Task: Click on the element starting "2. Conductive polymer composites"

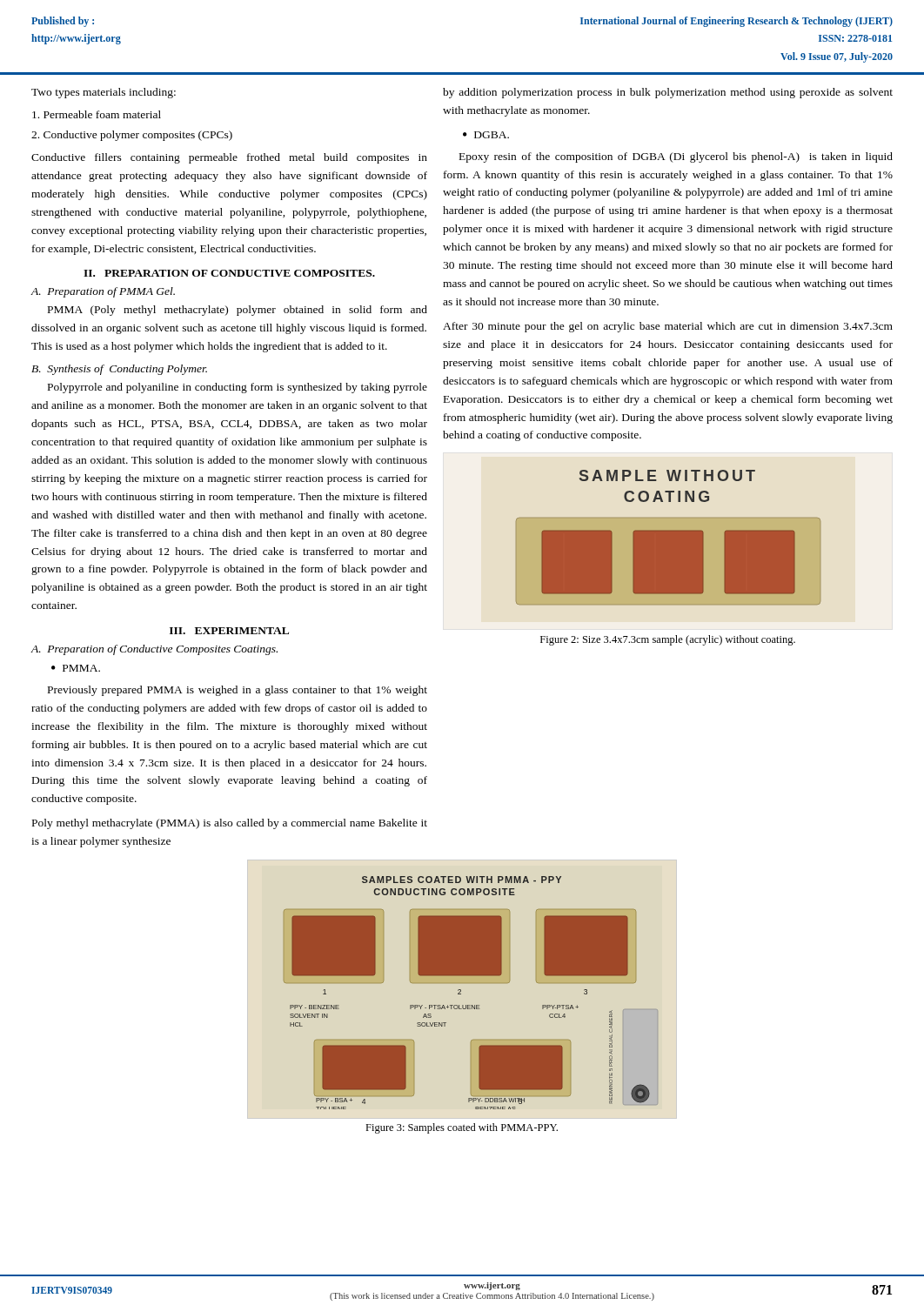Action: click(x=132, y=134)
